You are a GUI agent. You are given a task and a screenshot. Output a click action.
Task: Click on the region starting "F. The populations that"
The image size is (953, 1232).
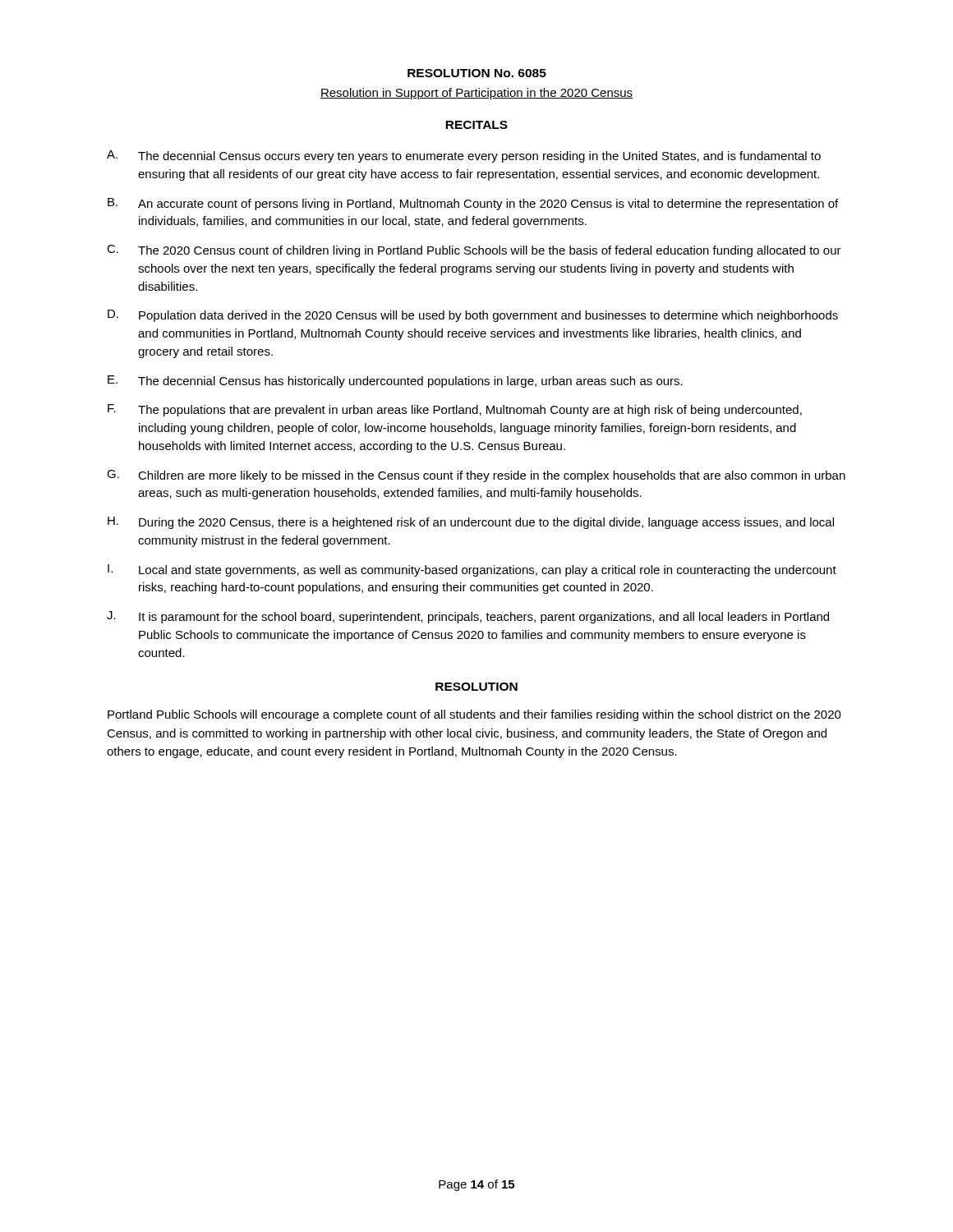point(476,428)
